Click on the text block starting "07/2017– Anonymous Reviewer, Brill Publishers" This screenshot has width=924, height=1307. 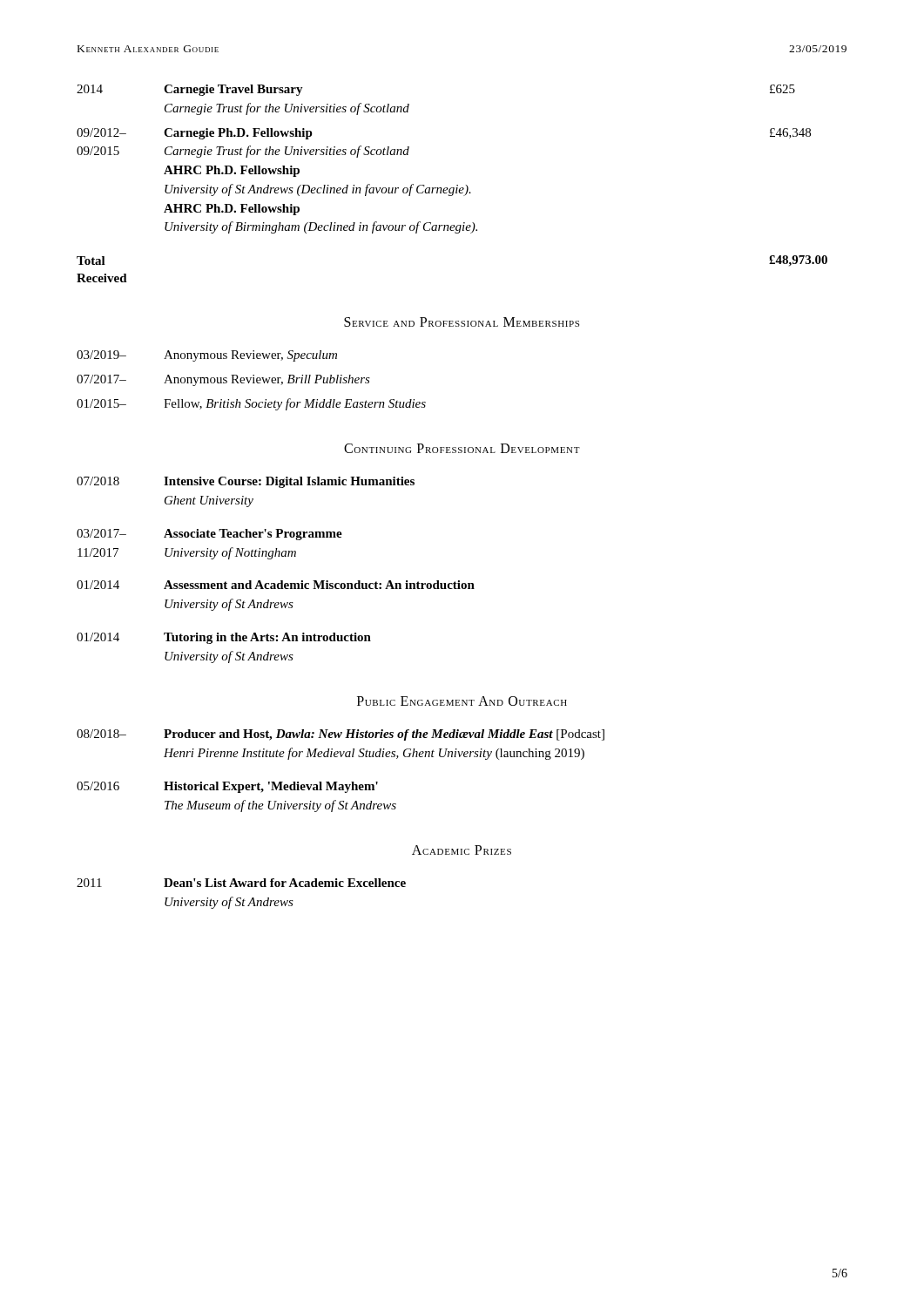(223, 380)
